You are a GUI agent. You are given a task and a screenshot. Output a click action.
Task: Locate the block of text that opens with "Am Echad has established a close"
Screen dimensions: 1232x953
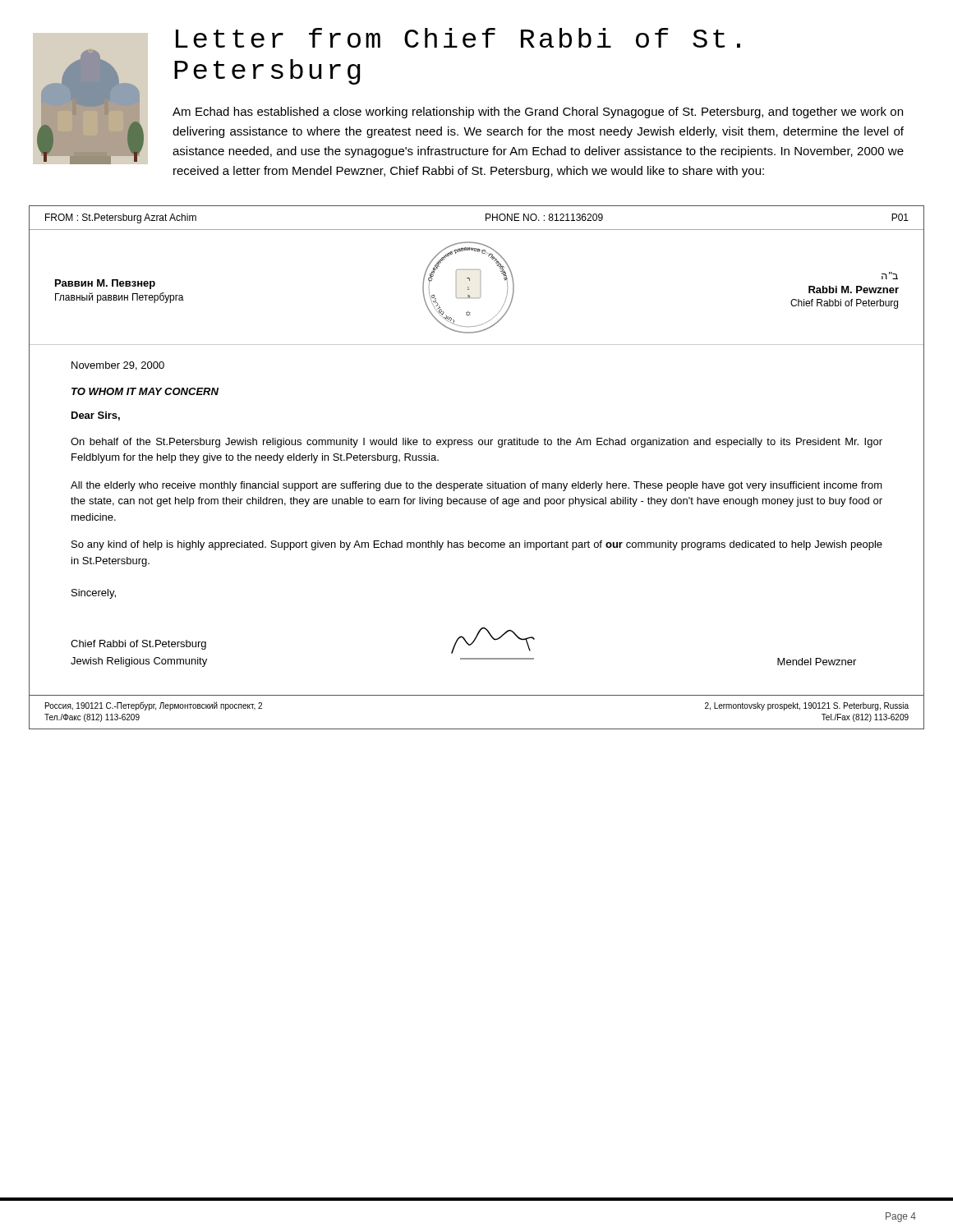[x=538, y=141]
